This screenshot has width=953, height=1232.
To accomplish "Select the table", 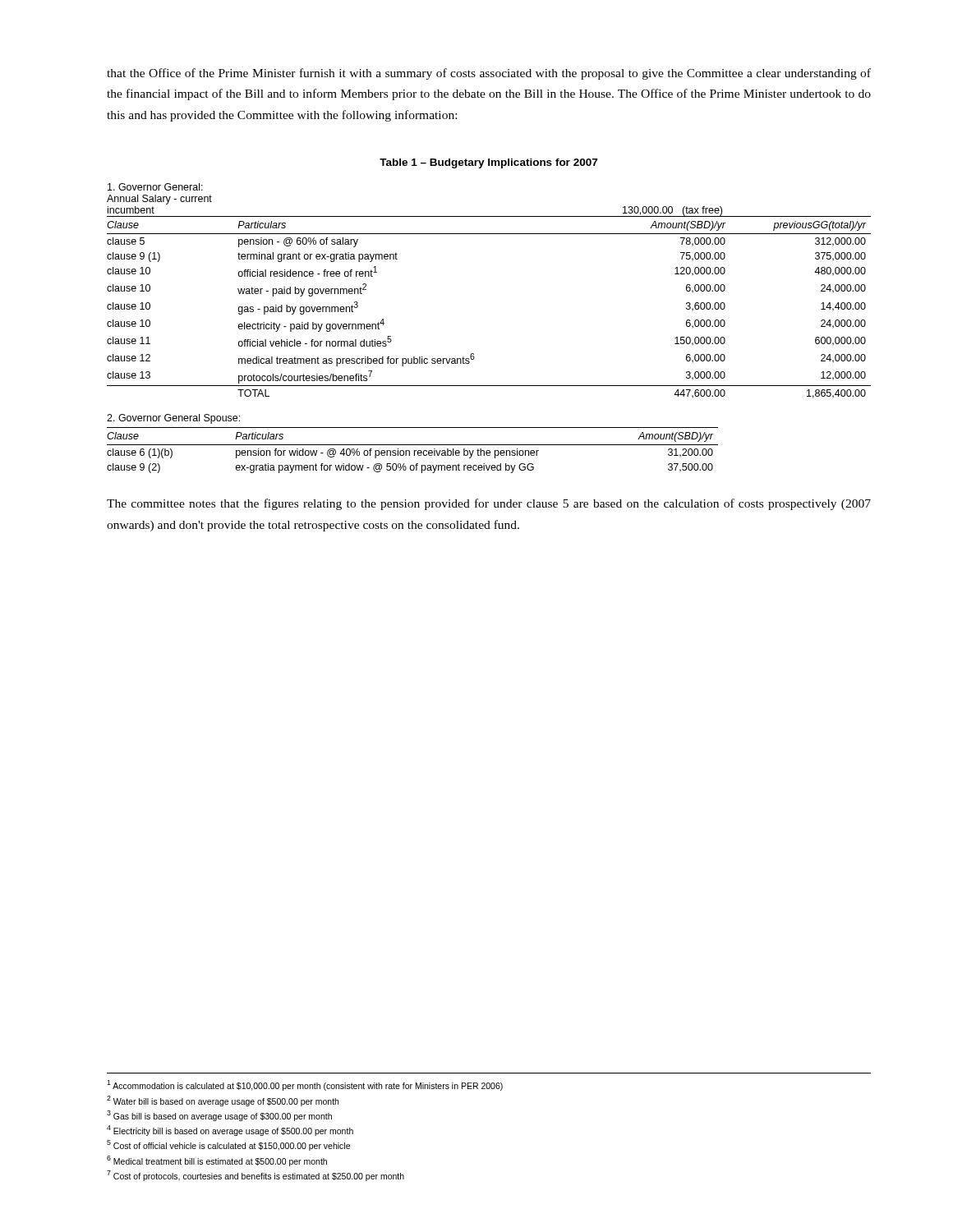I will click(x=489, y=328).
